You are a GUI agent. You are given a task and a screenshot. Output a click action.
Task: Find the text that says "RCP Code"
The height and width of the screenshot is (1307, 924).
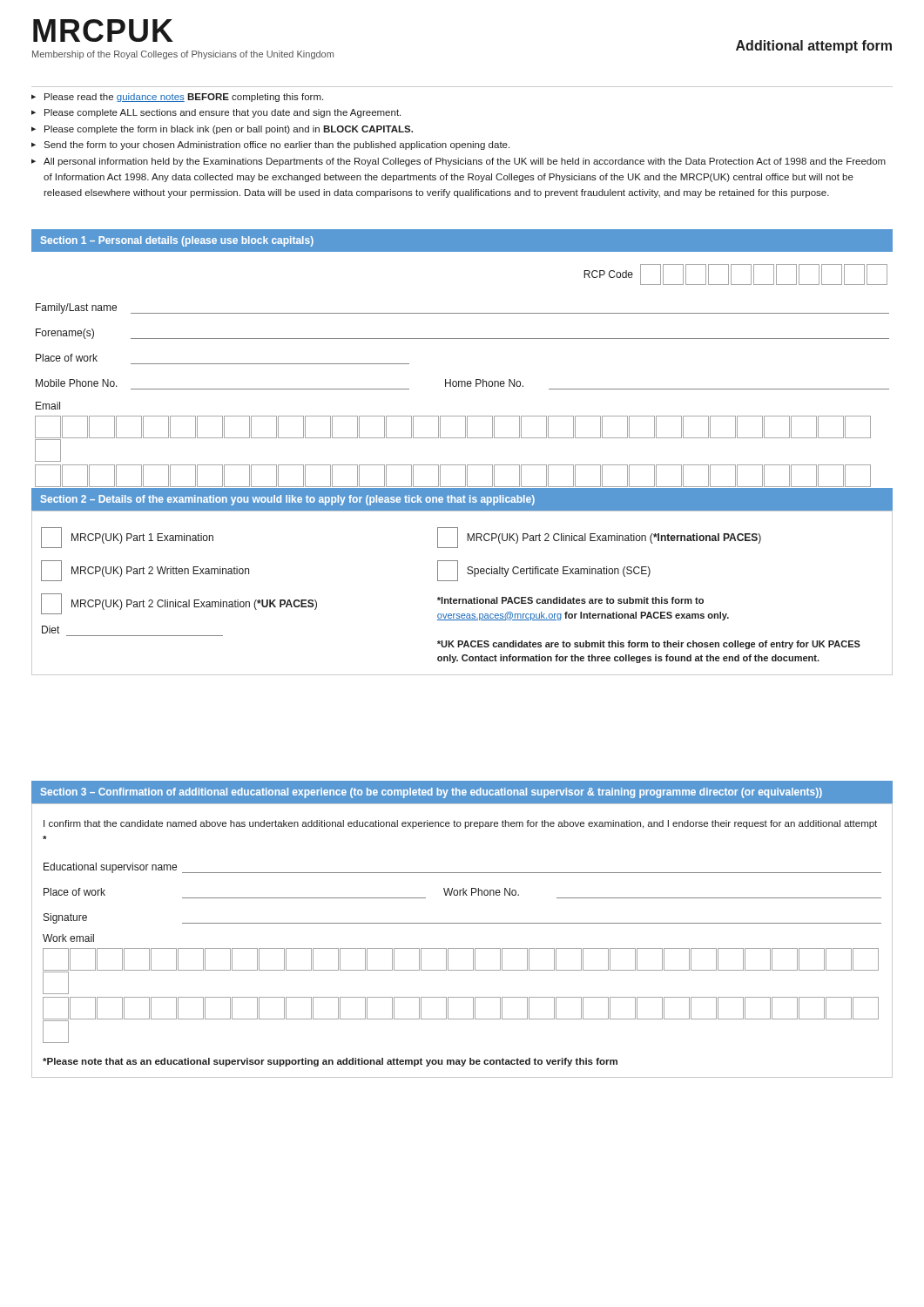tap(608, 274)
